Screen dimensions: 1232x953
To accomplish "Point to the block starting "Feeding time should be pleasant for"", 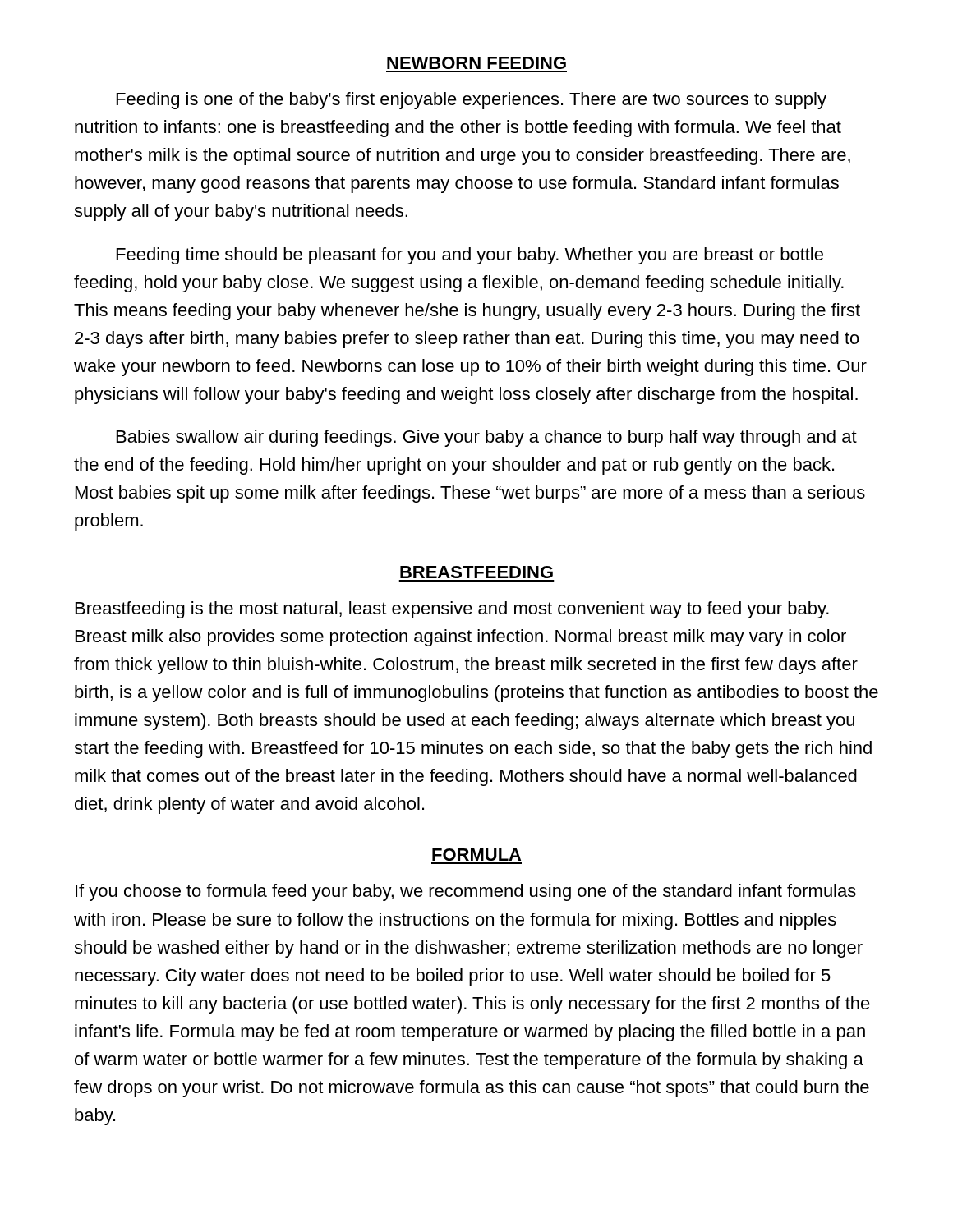I will click(470, 324).
